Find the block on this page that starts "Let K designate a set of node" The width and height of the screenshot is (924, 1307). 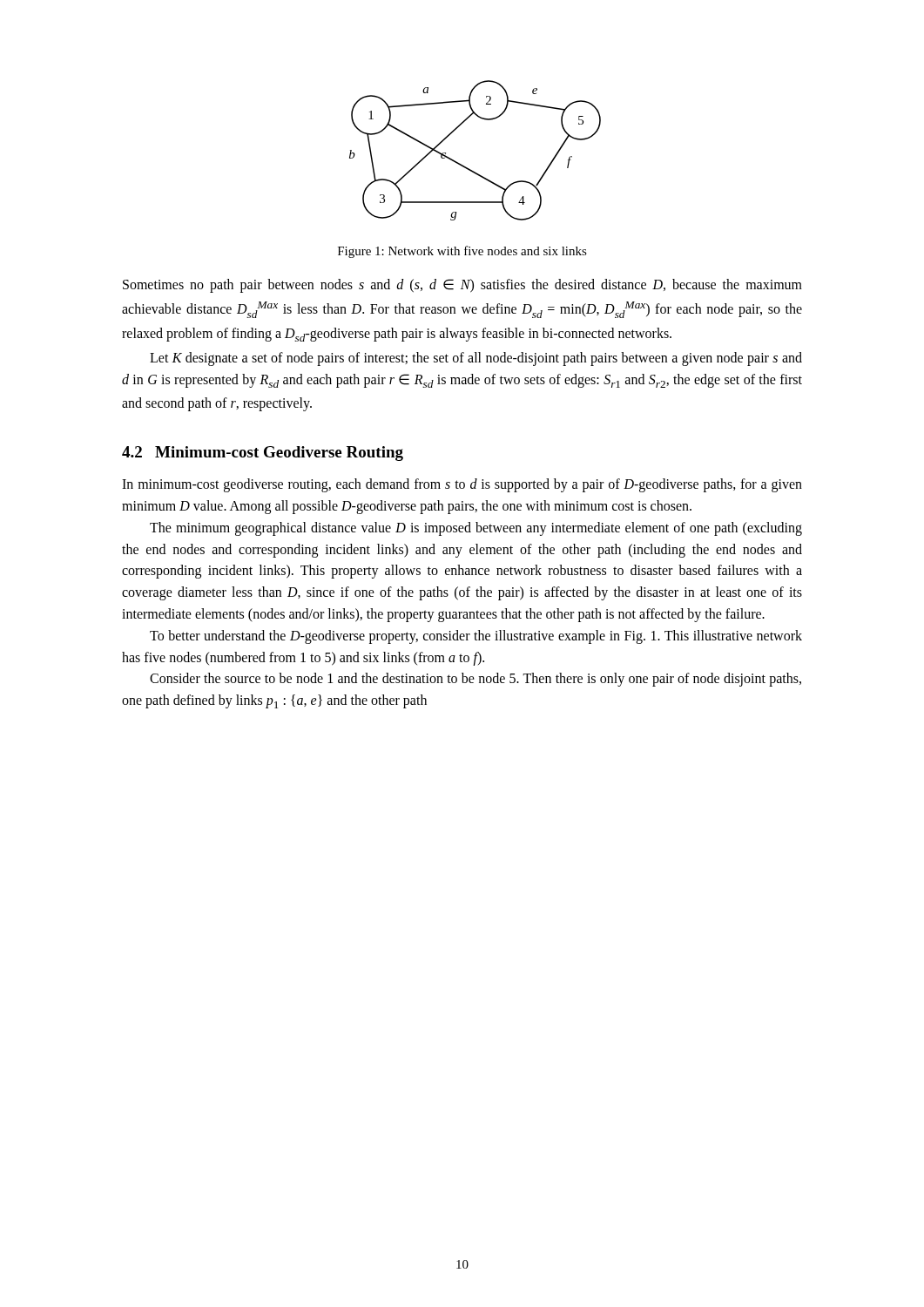(x=462, y=380)
